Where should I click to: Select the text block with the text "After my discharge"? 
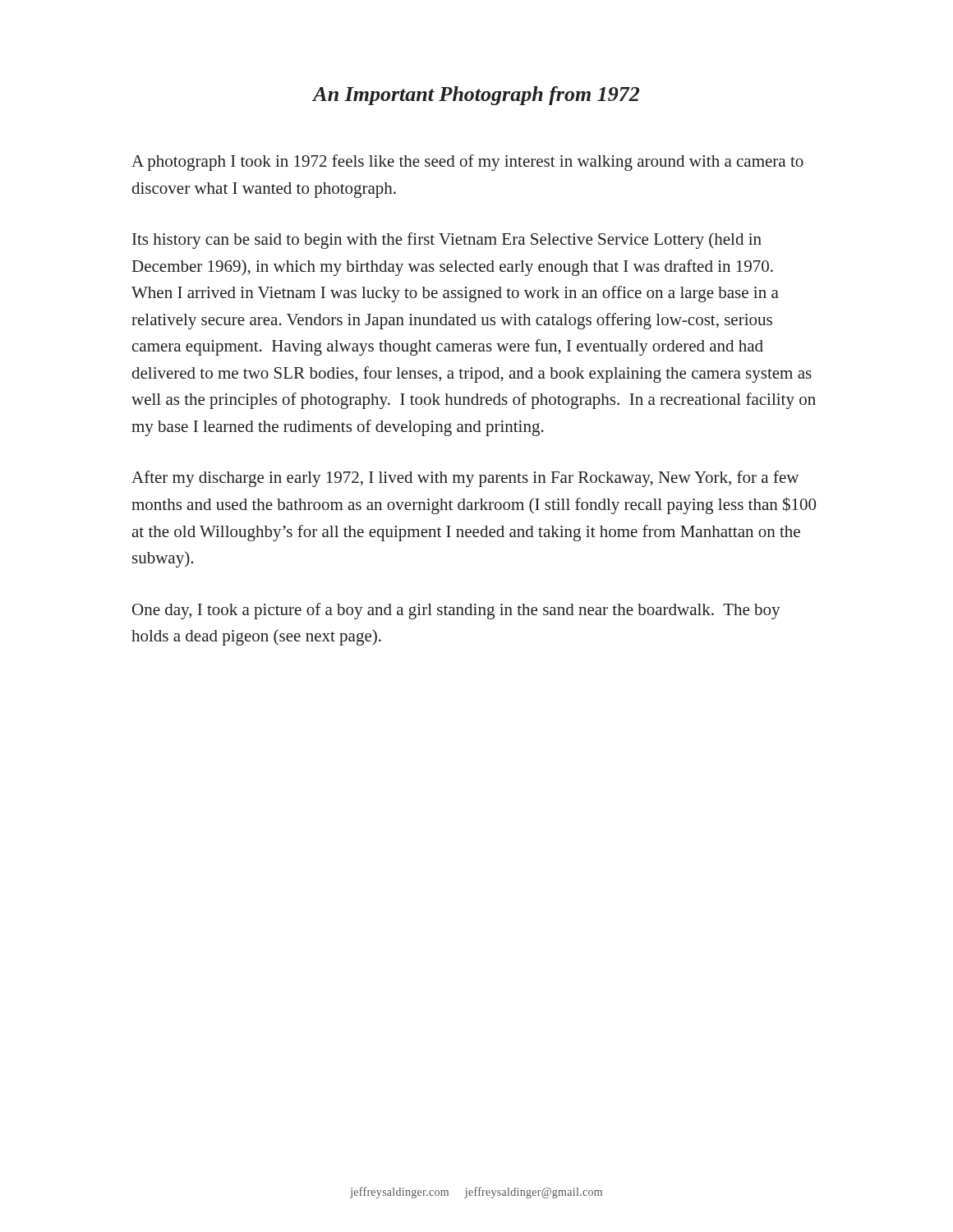point(474,518)
